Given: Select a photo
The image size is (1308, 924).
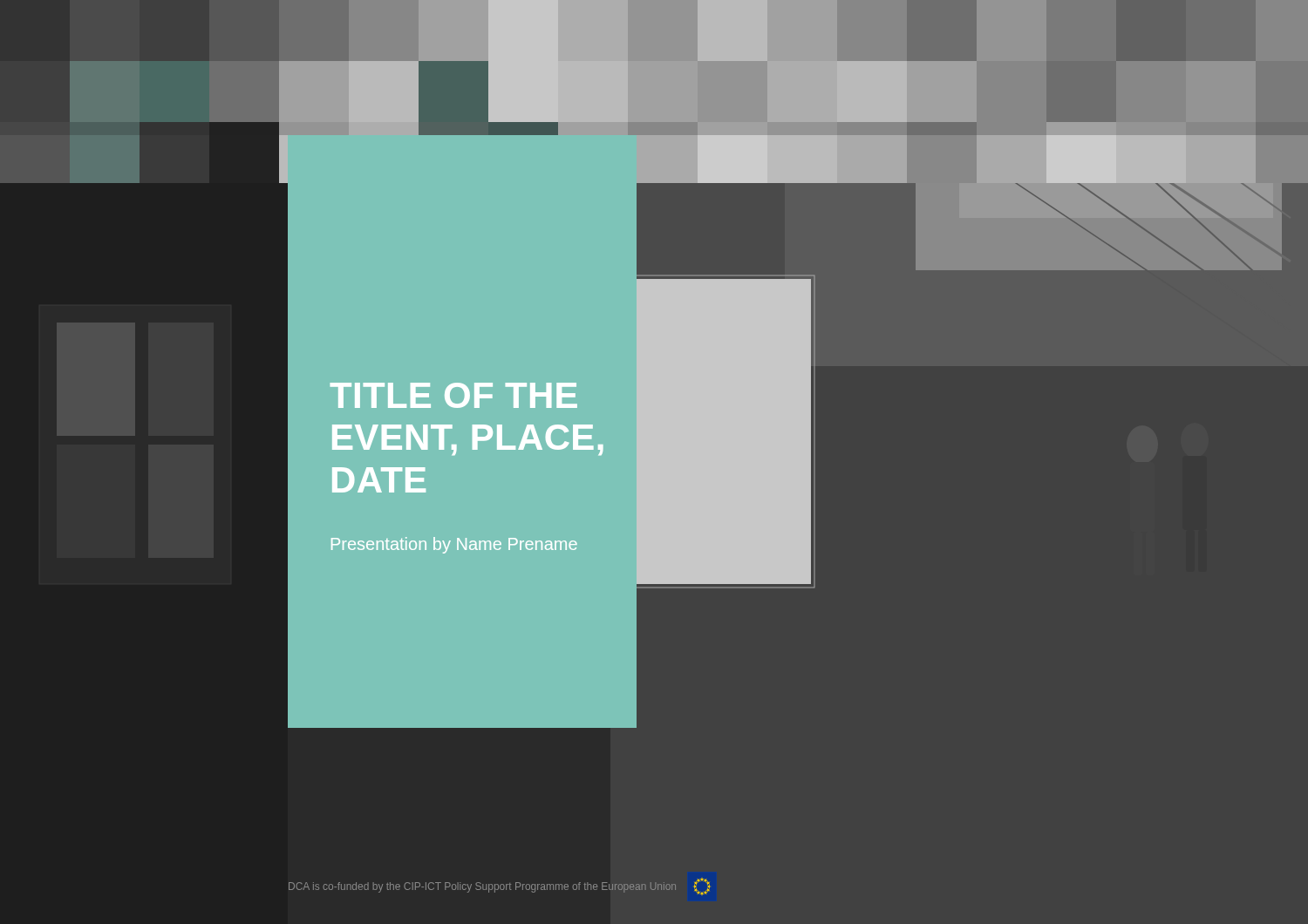Looking at the screenshot, I should tap(654, 462).
